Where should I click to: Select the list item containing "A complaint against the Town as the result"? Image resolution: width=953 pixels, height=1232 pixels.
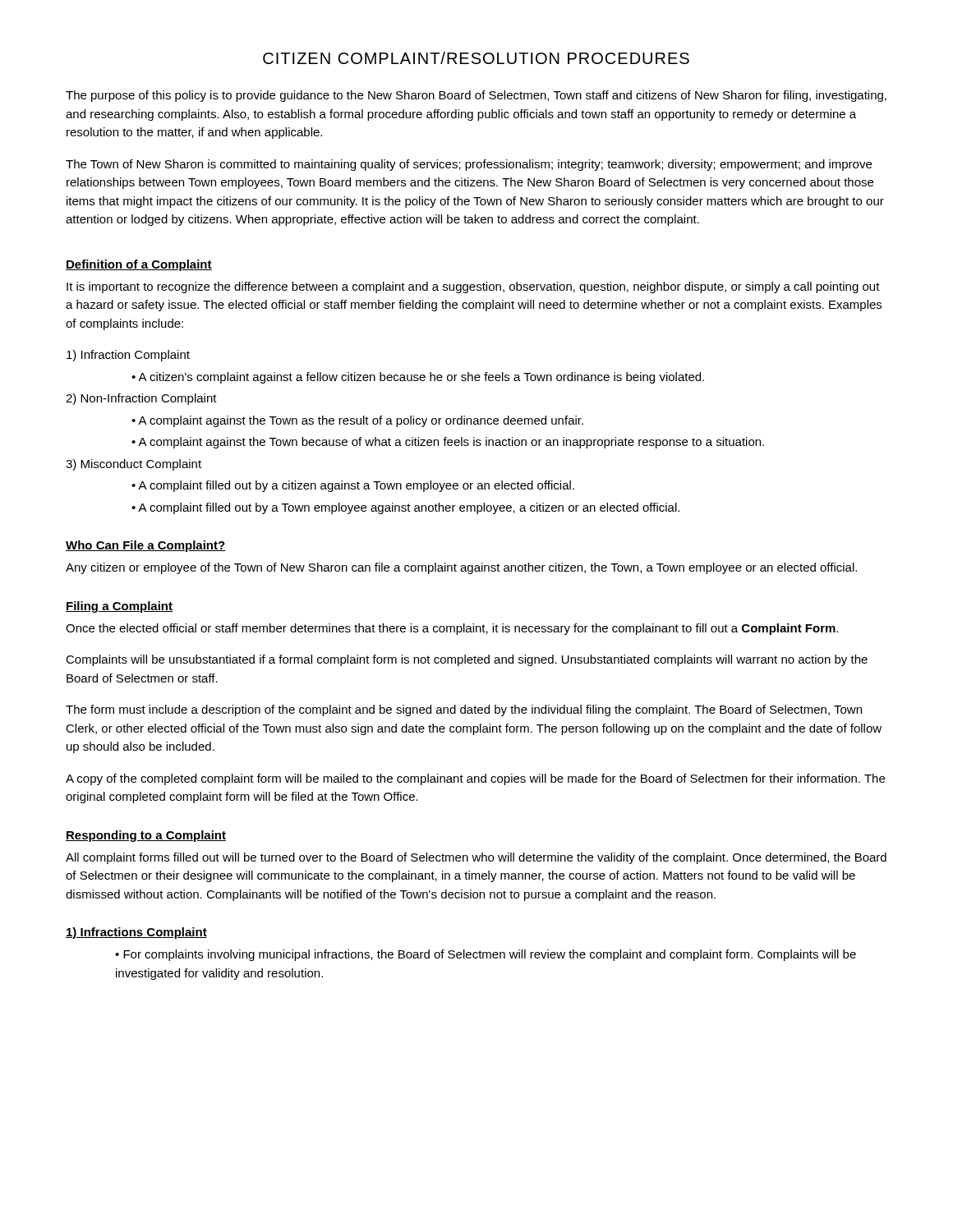click(x=361, y=420)
